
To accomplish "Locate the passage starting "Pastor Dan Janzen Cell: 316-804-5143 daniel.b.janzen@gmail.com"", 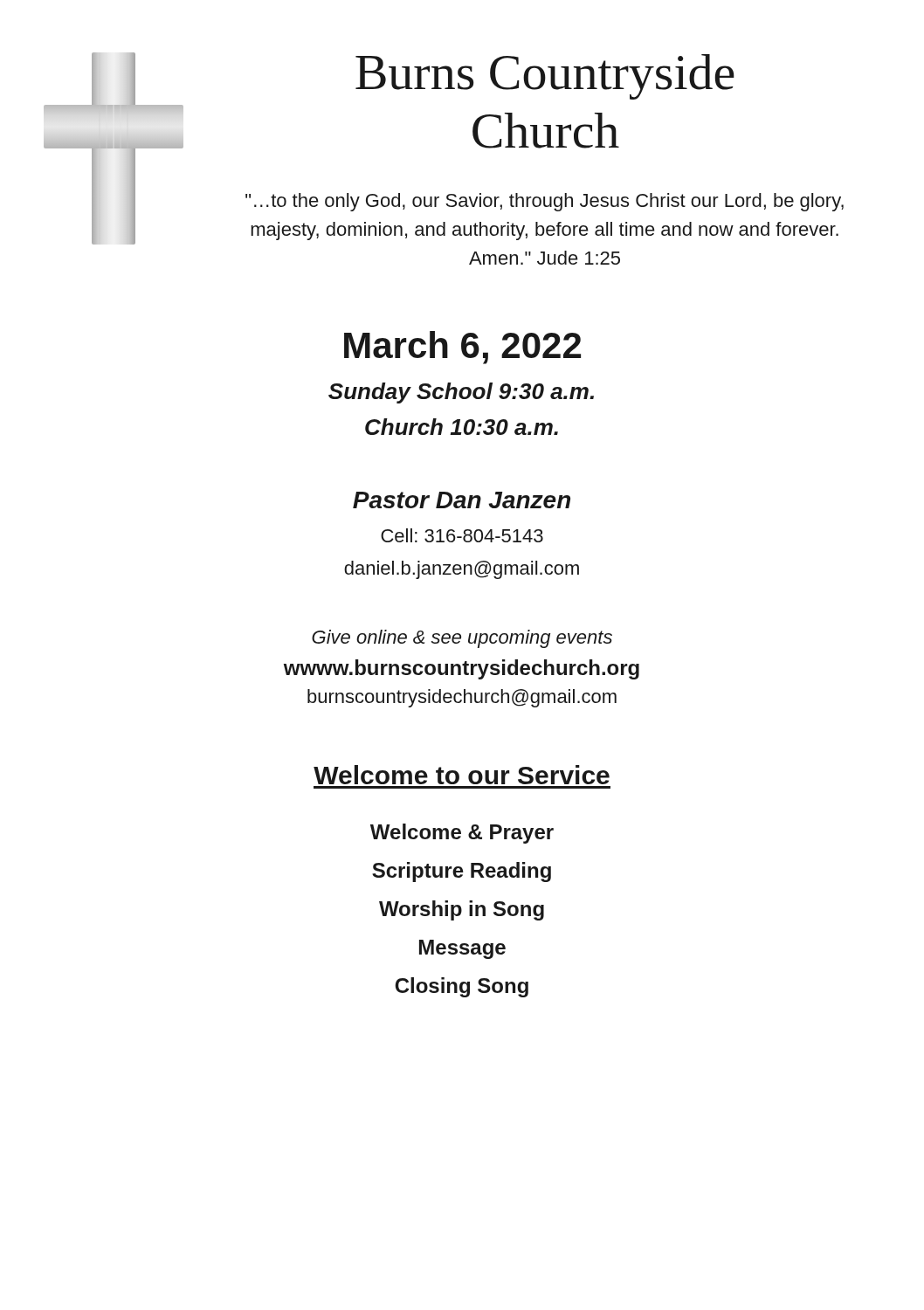I will [x=462, y=535].
